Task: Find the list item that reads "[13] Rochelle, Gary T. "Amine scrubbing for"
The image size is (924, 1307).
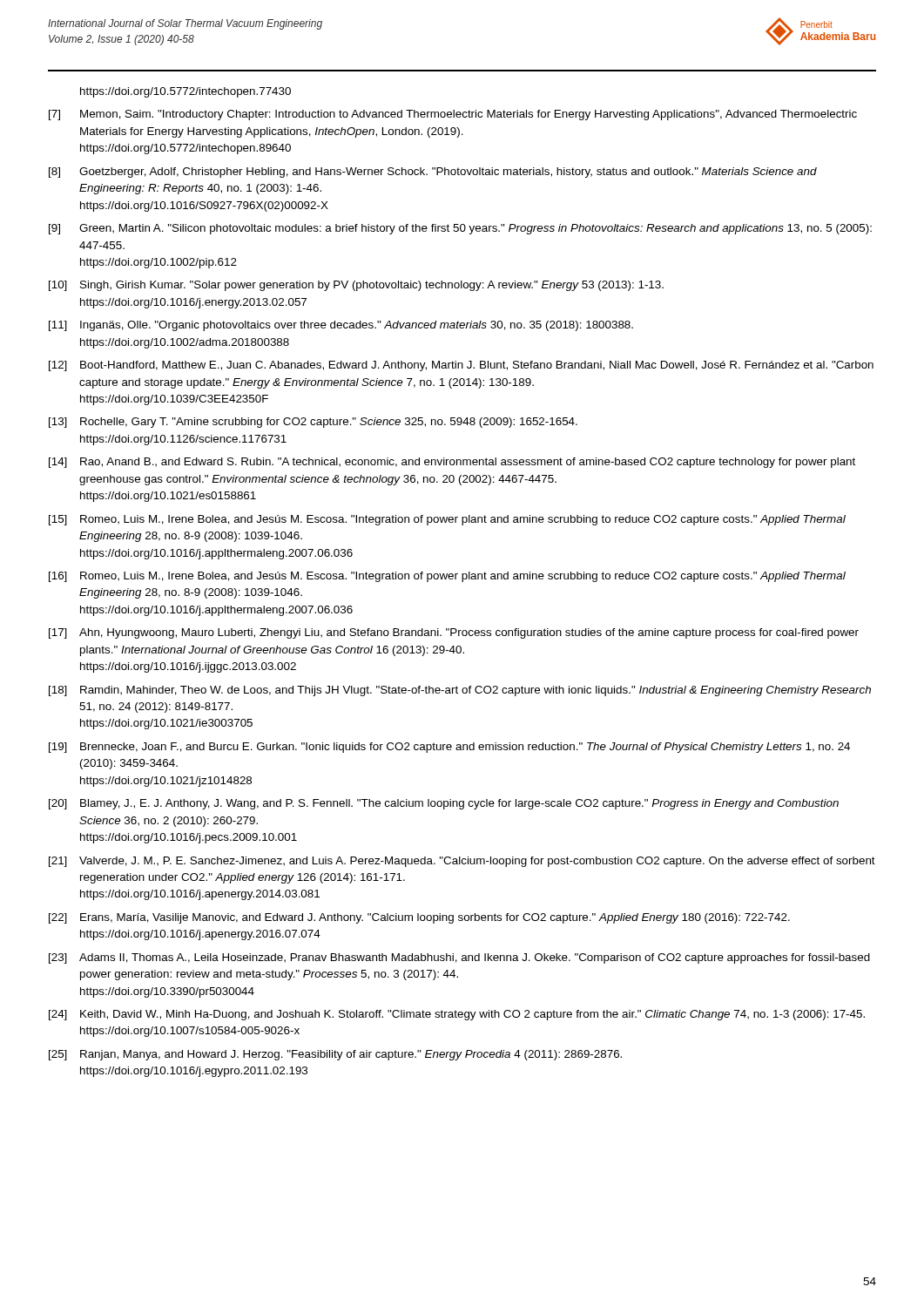Action: pyautogui.click(x=462, y=430)
